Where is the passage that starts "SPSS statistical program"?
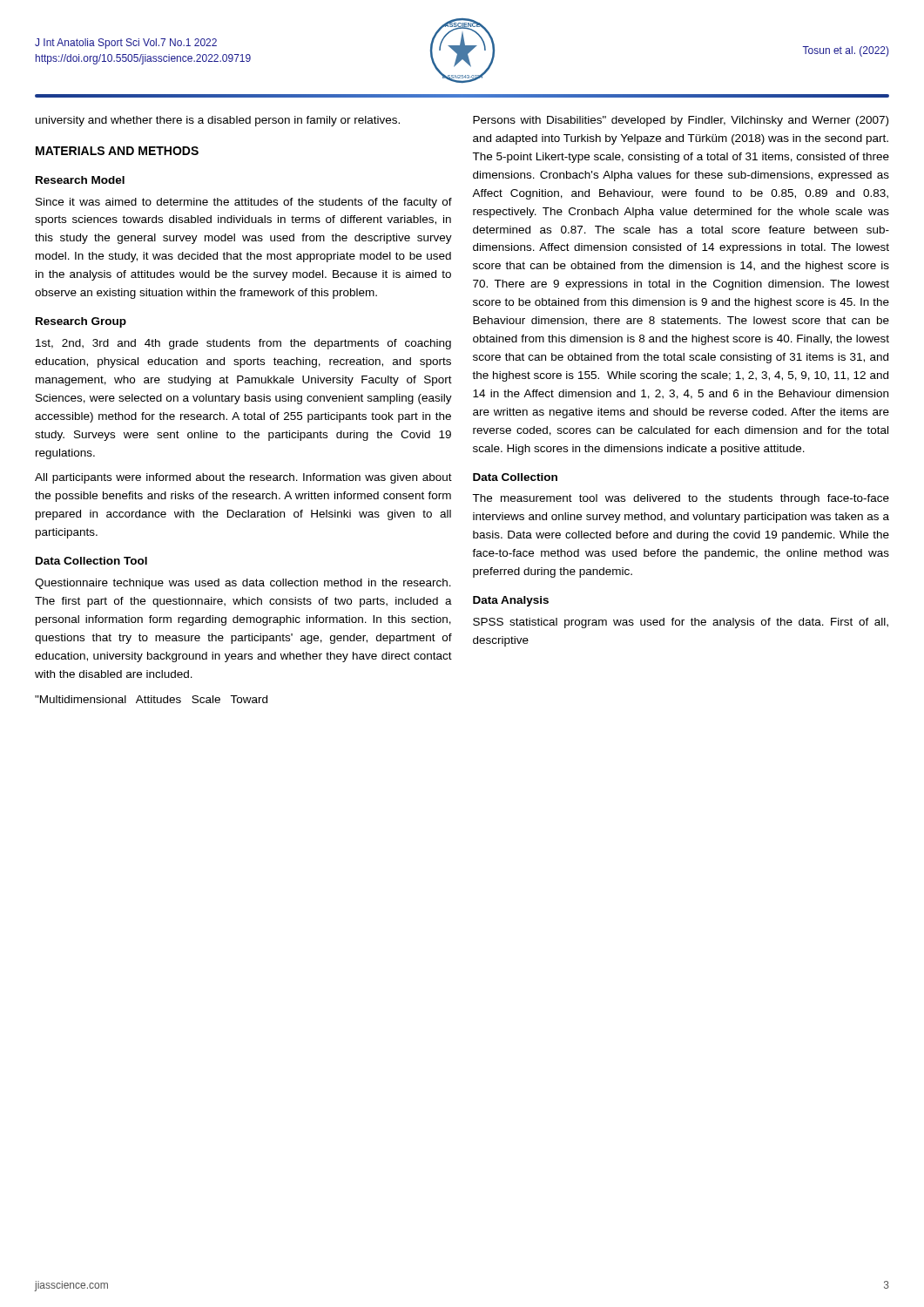This screenshot has height=1307, width=924. (681, 632)
